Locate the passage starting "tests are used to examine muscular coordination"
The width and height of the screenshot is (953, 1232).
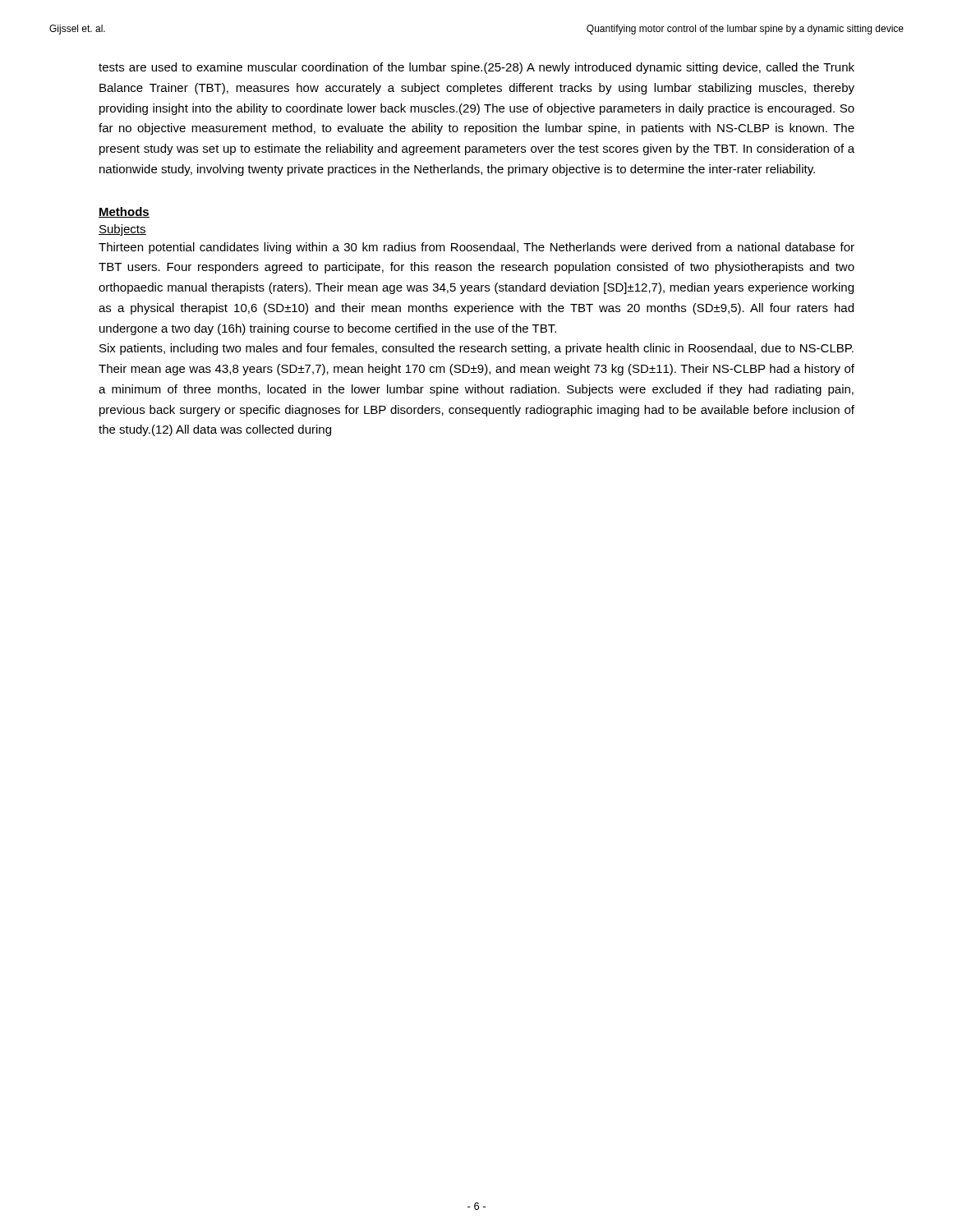(x=476, y=118)
